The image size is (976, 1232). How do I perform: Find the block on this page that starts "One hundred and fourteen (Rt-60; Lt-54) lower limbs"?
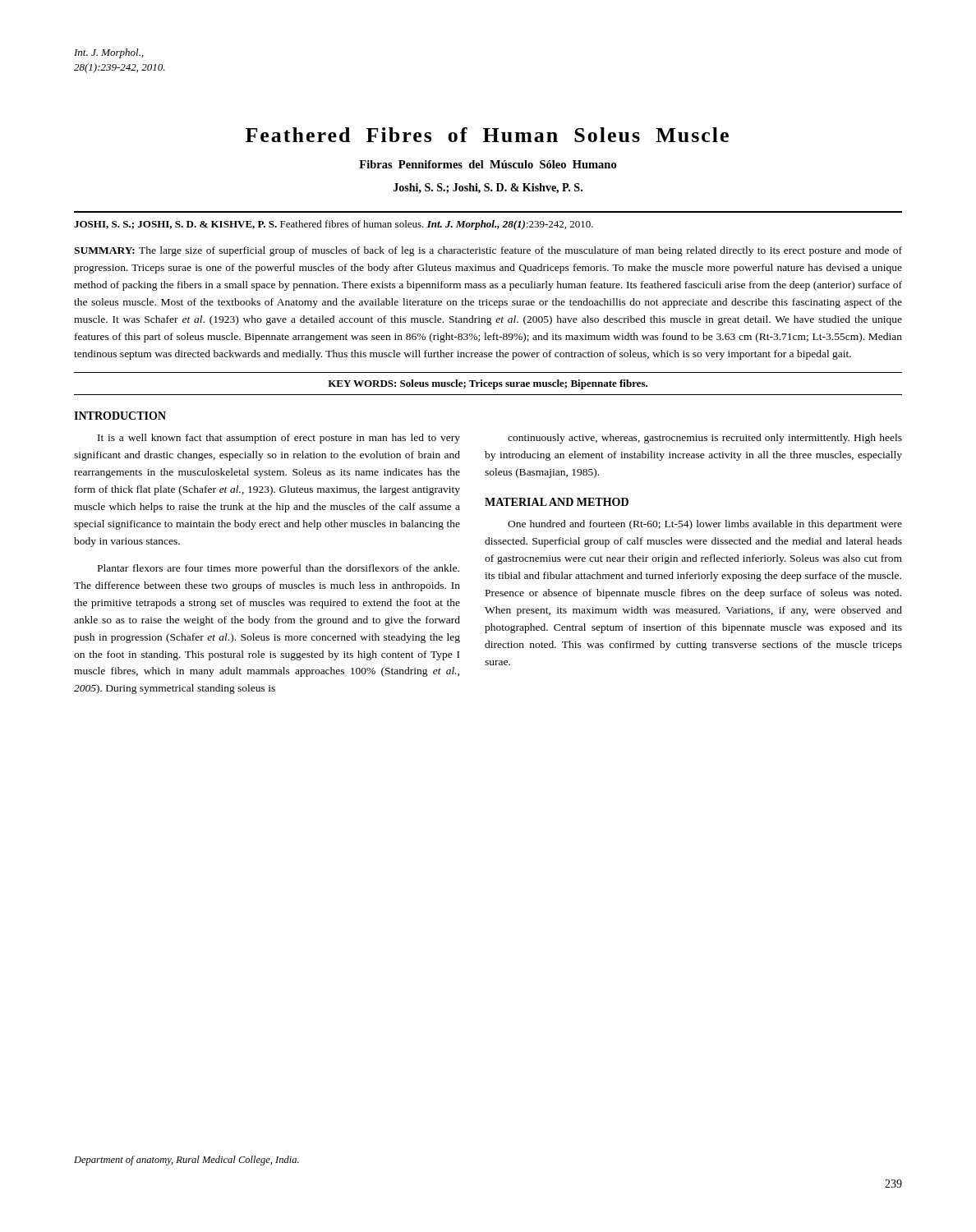pos(693,592)
